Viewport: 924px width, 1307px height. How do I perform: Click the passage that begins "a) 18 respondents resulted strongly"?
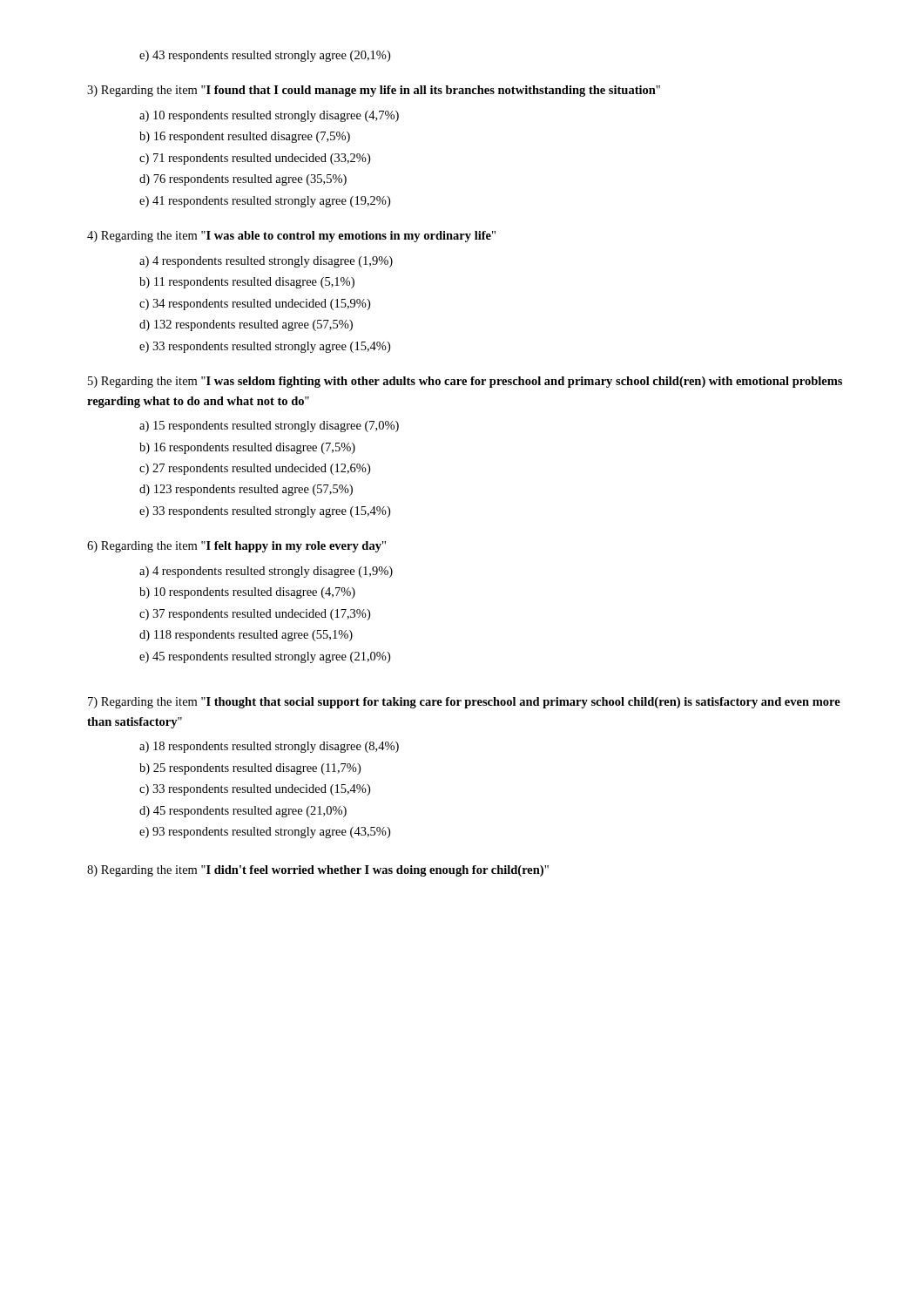click(269, 746)
